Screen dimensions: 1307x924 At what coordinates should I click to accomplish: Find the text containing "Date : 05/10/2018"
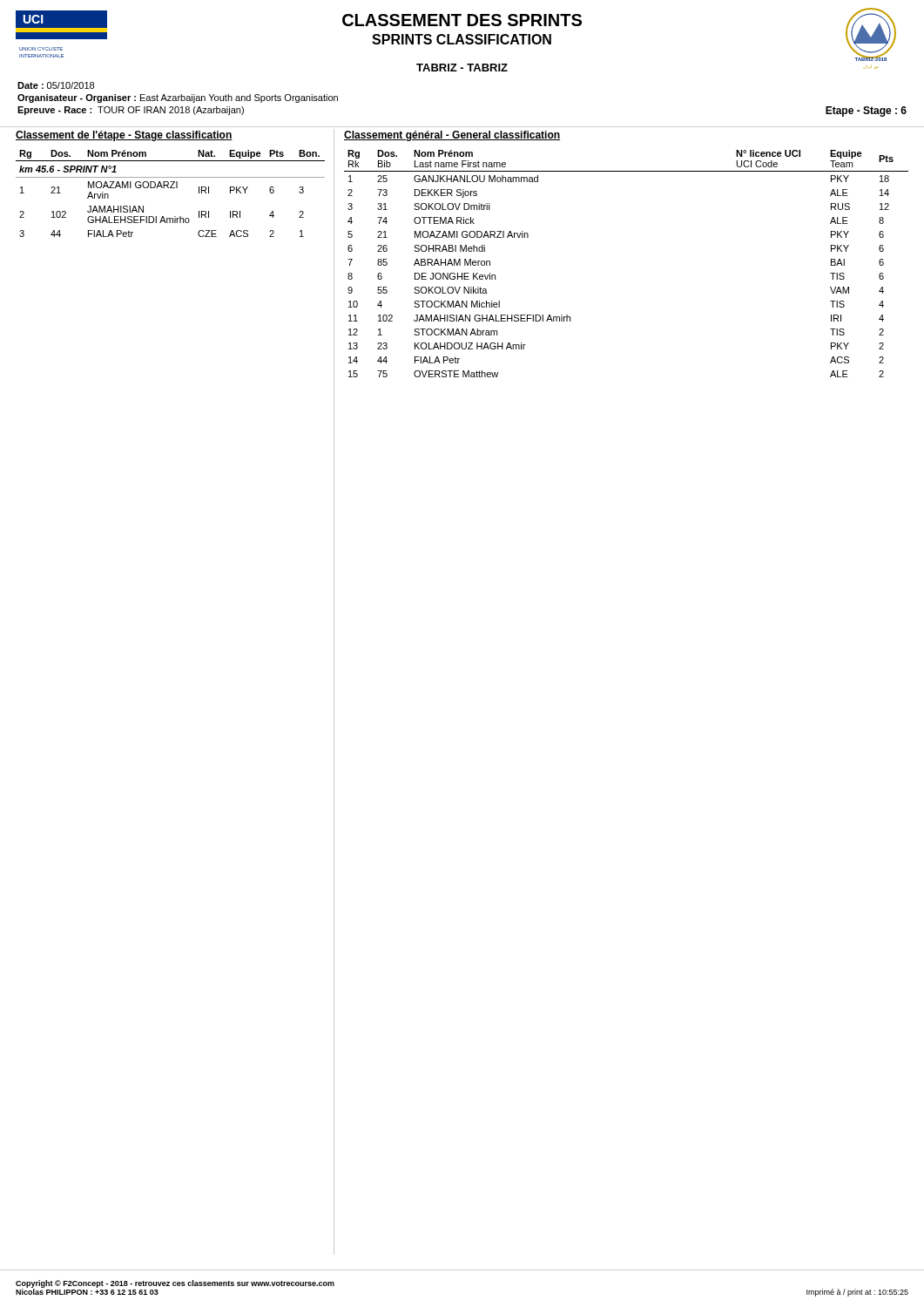click(56, 85)
